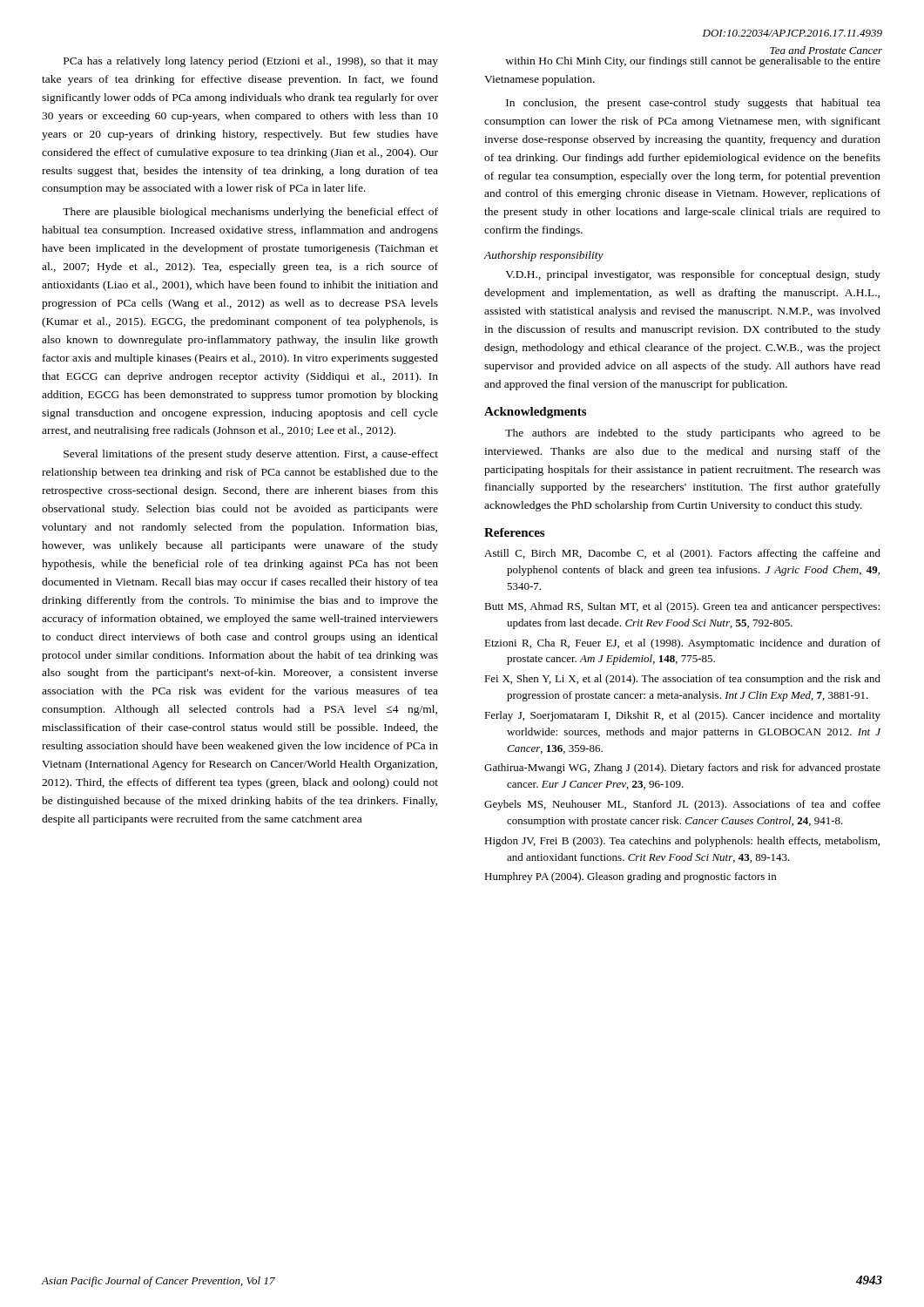Click on the element starting "Geybels MS, Neuhouser"
The height and width of the screenshot is (1307, 924).
pos(682,812)
